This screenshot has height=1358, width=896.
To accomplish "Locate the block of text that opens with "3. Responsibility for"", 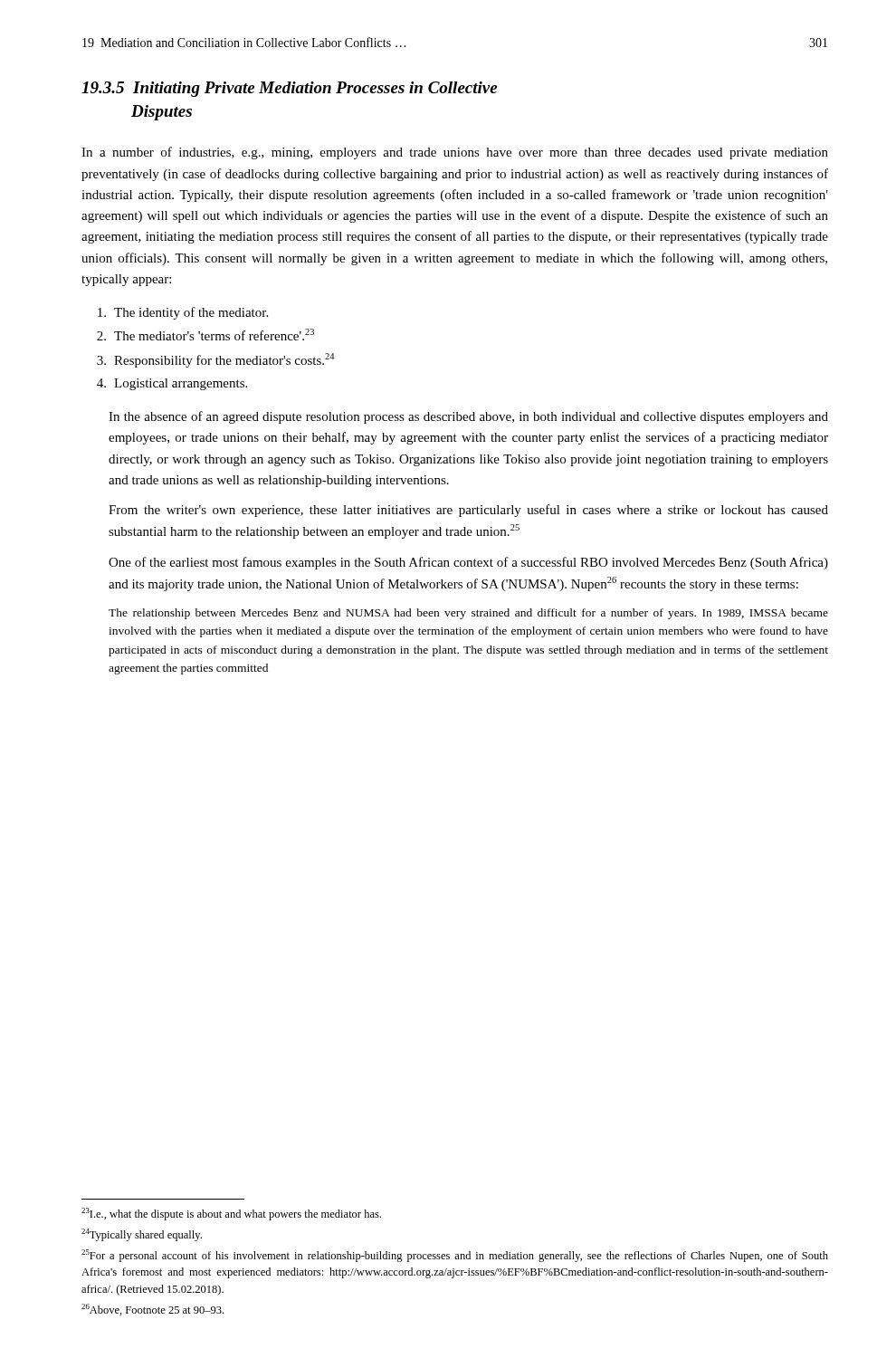I will click(x=215, y=360).
